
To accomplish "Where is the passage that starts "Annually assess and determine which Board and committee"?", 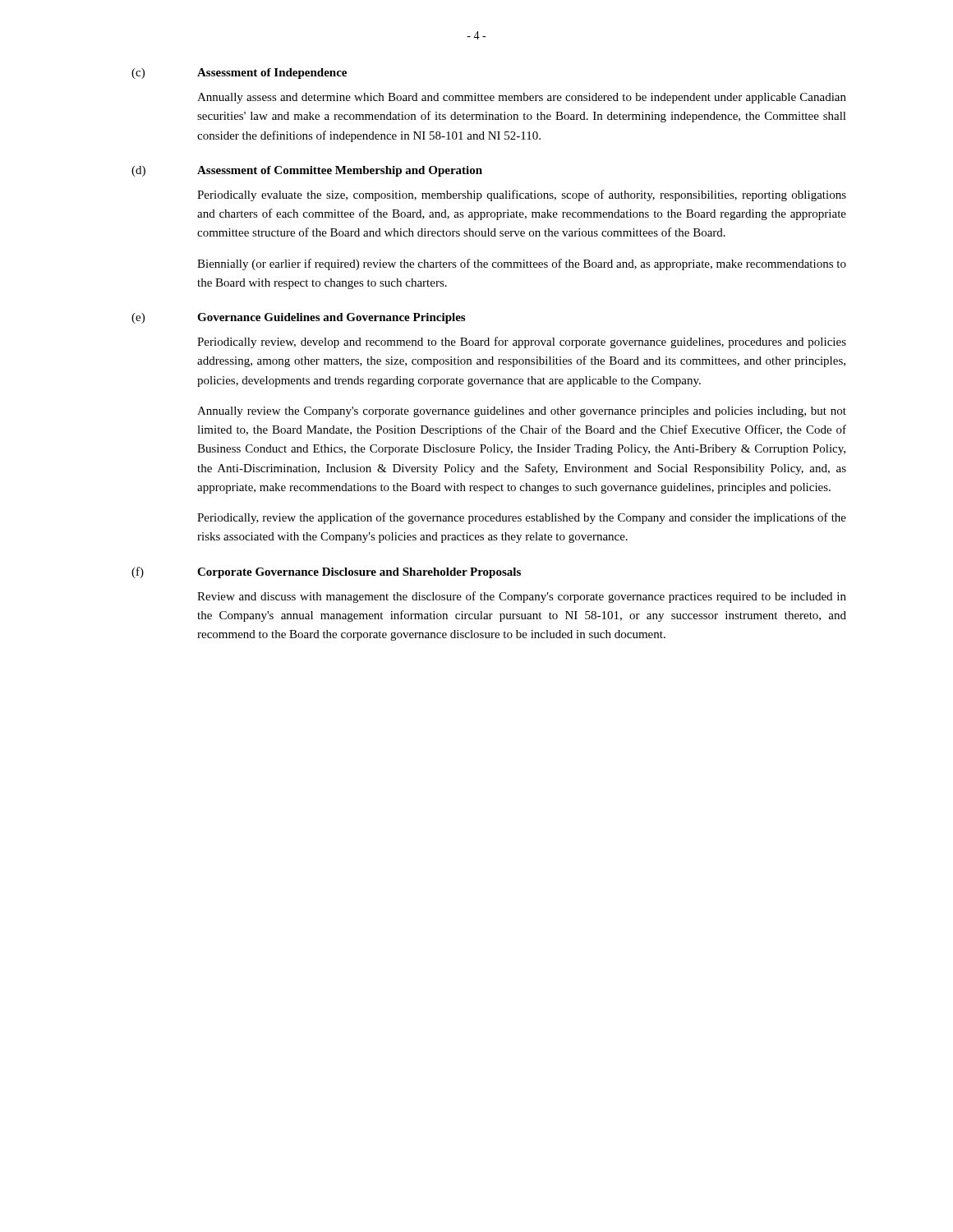I will coord(522,116).
